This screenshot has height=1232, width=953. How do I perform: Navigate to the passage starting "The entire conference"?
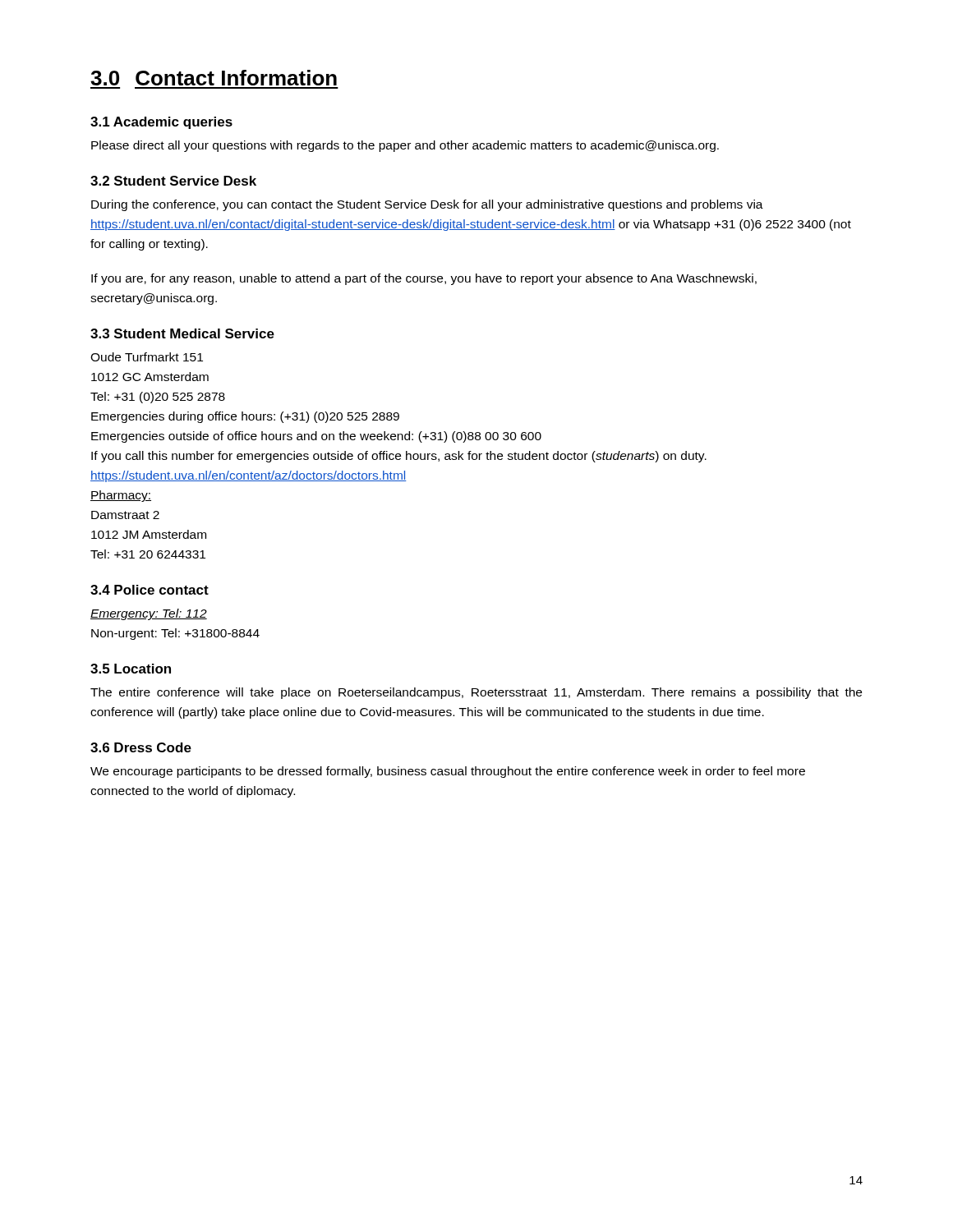(476, 702)
